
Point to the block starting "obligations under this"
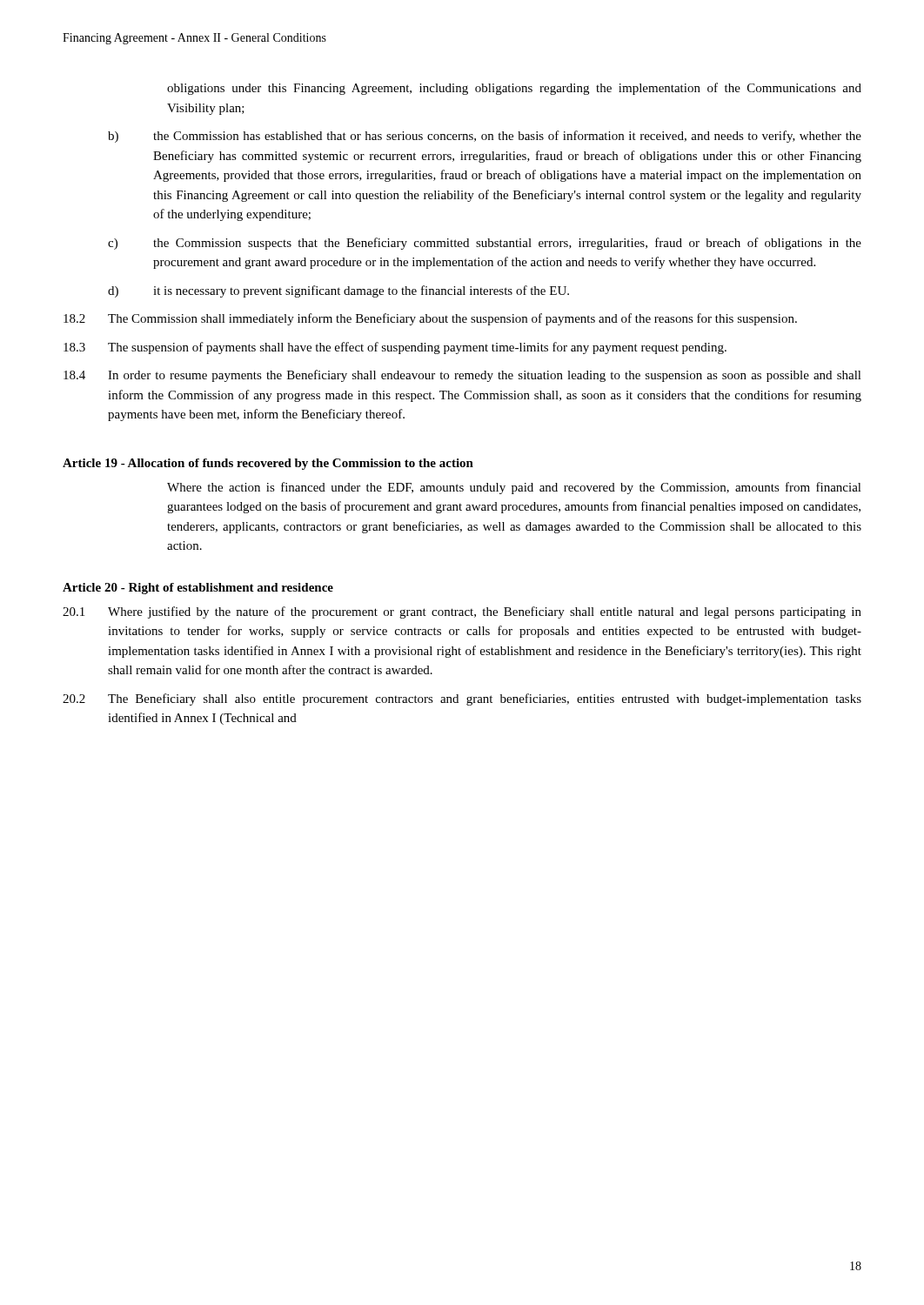514,98
